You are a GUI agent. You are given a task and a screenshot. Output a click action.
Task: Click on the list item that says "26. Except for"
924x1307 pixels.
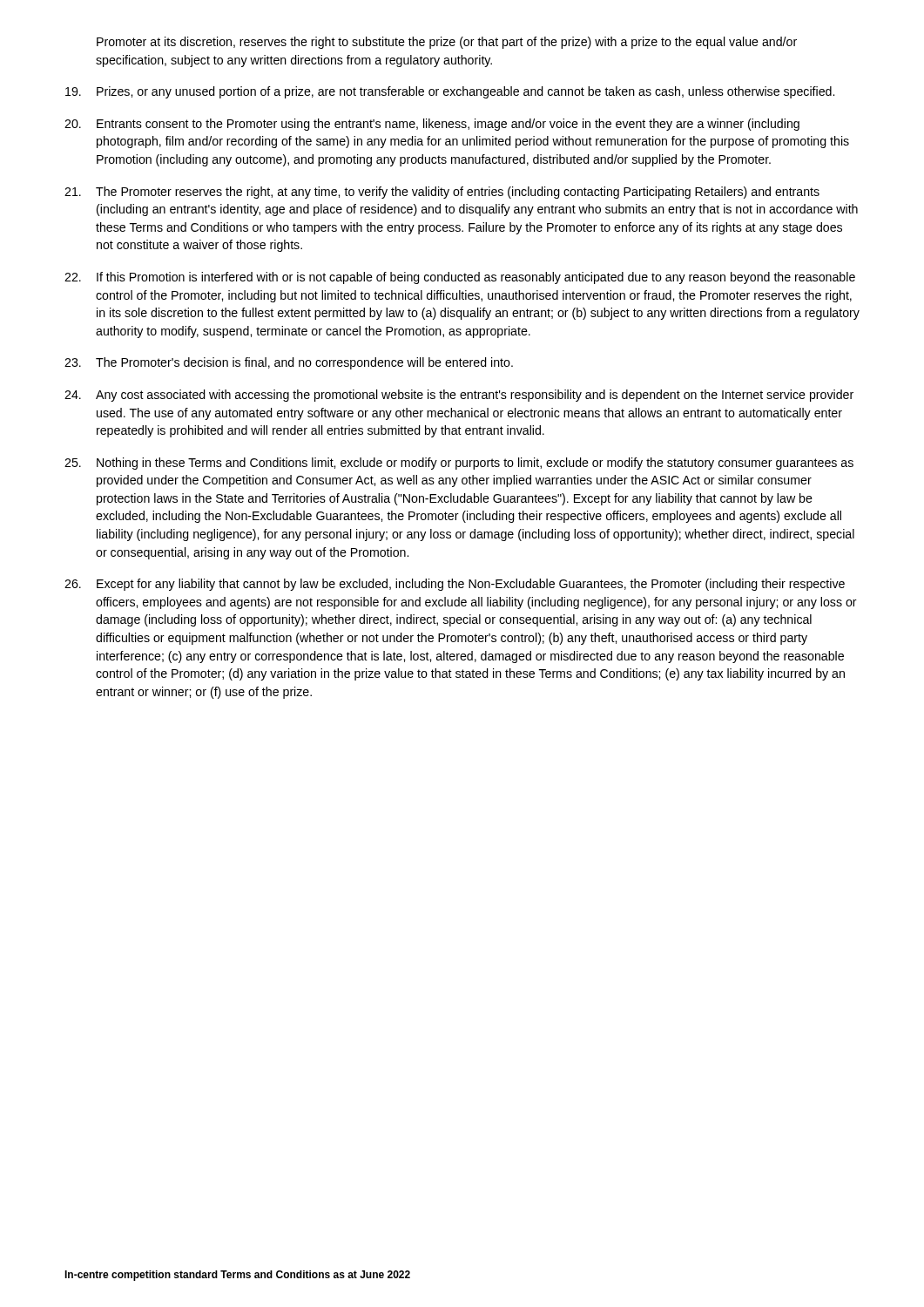tap(462, 638)
